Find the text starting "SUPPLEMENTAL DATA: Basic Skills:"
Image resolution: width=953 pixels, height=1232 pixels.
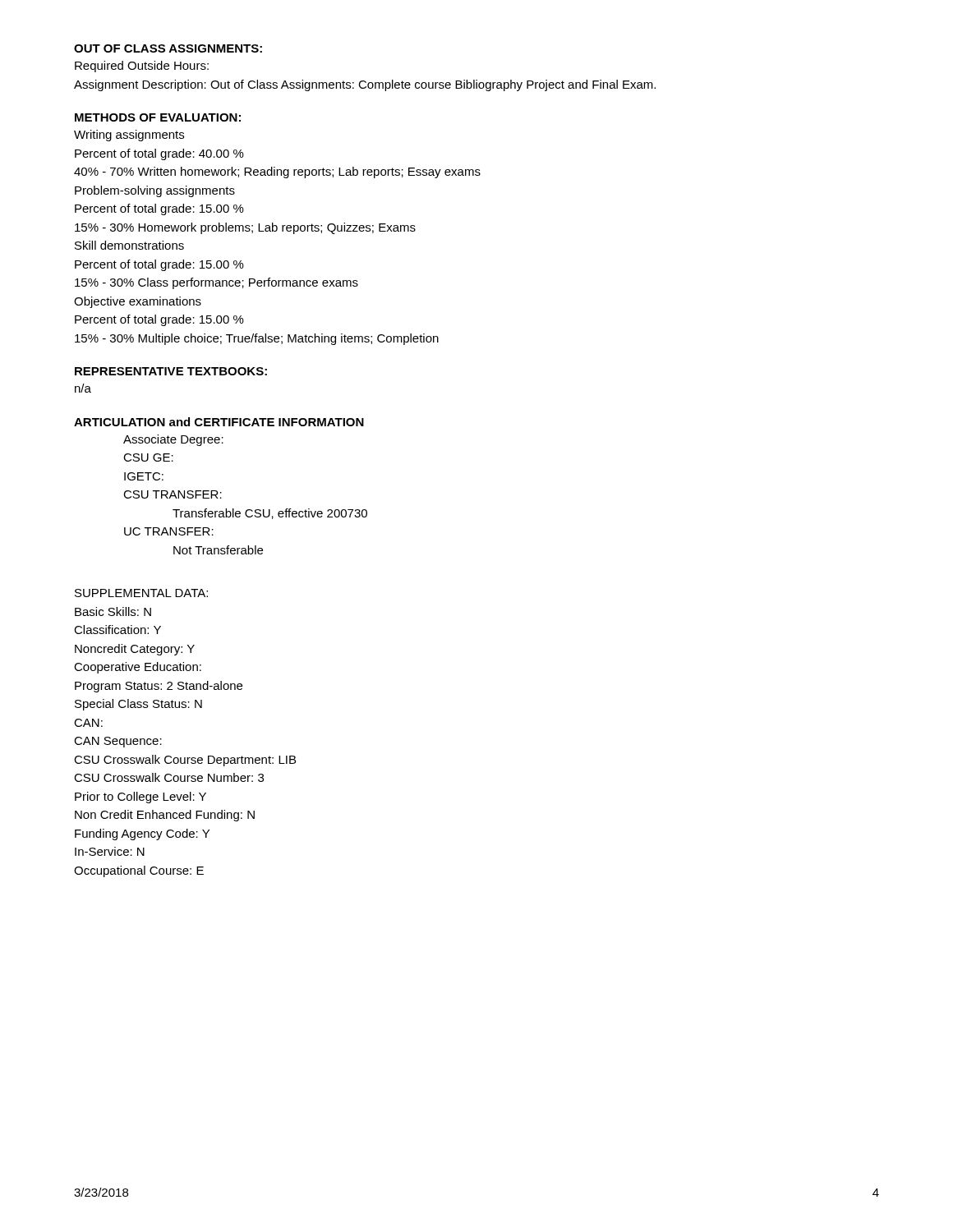[141, 593]
